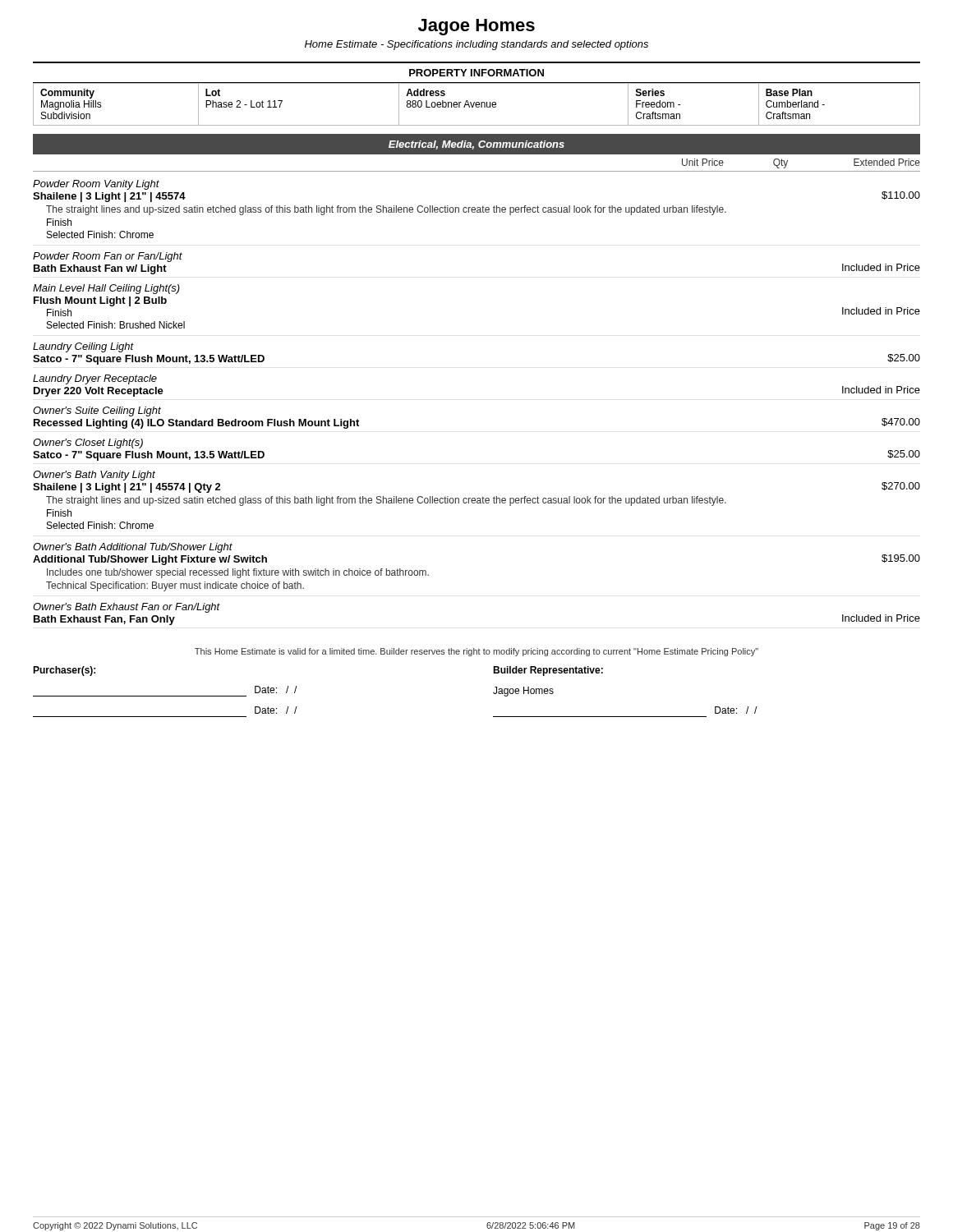The image size is (953, 1232).
Task: Navigate to the region starting "Home Estimate - Specifications including standards and"
Action: tap(476, 44)
